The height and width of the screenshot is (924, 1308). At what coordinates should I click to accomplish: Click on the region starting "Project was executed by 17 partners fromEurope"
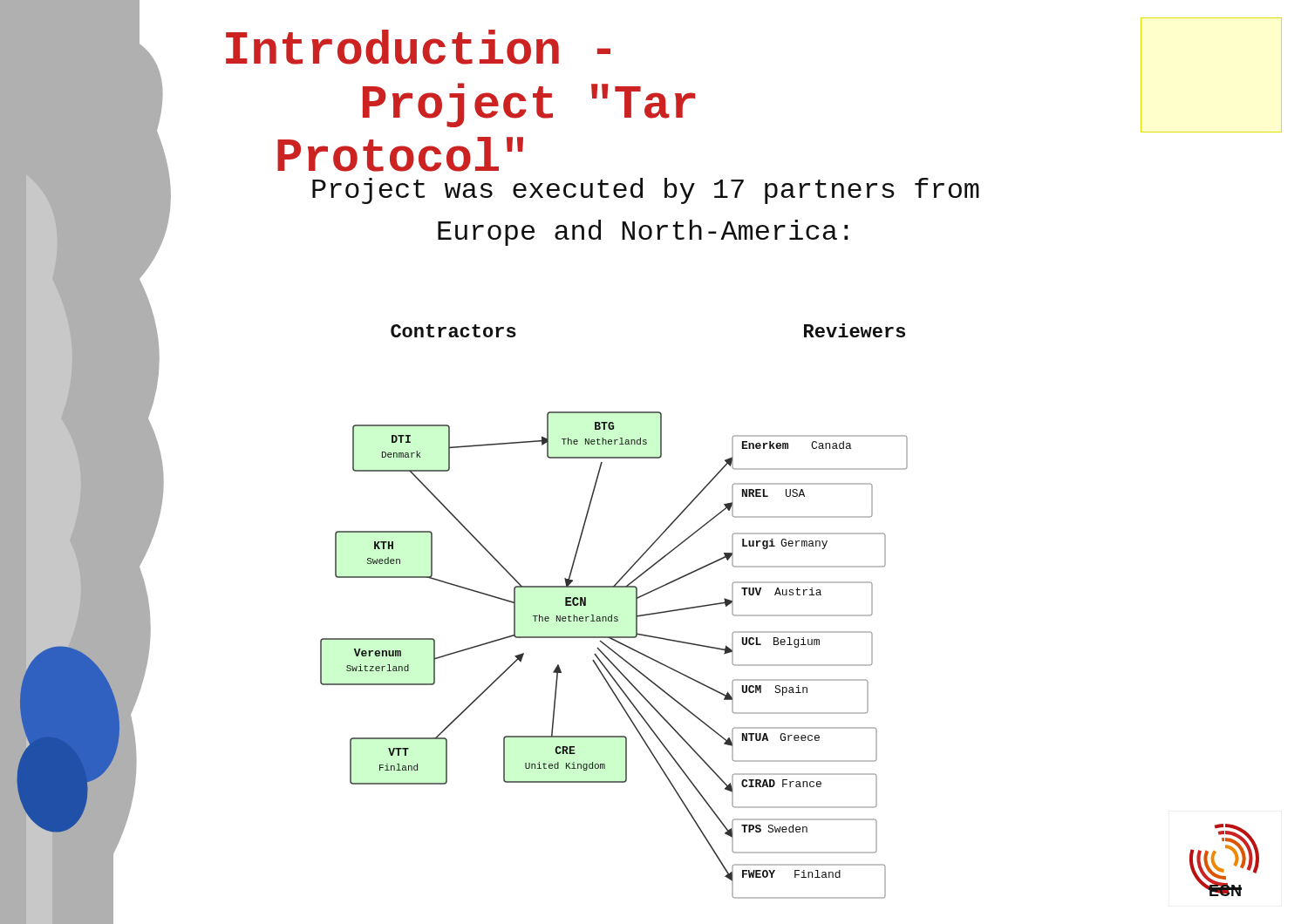point(645,211)
